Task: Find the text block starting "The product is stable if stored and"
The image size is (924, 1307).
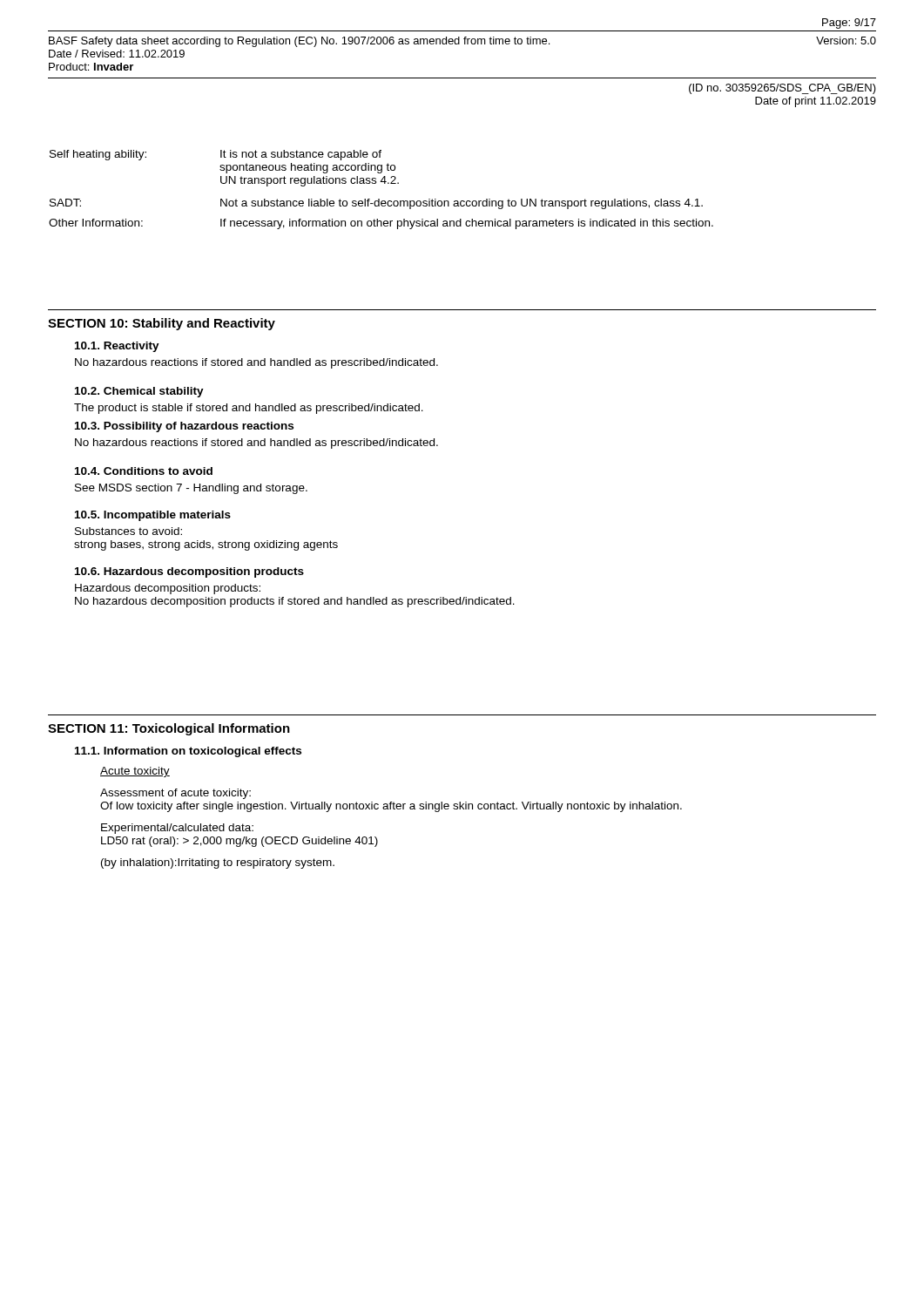Action: [249, 407]
